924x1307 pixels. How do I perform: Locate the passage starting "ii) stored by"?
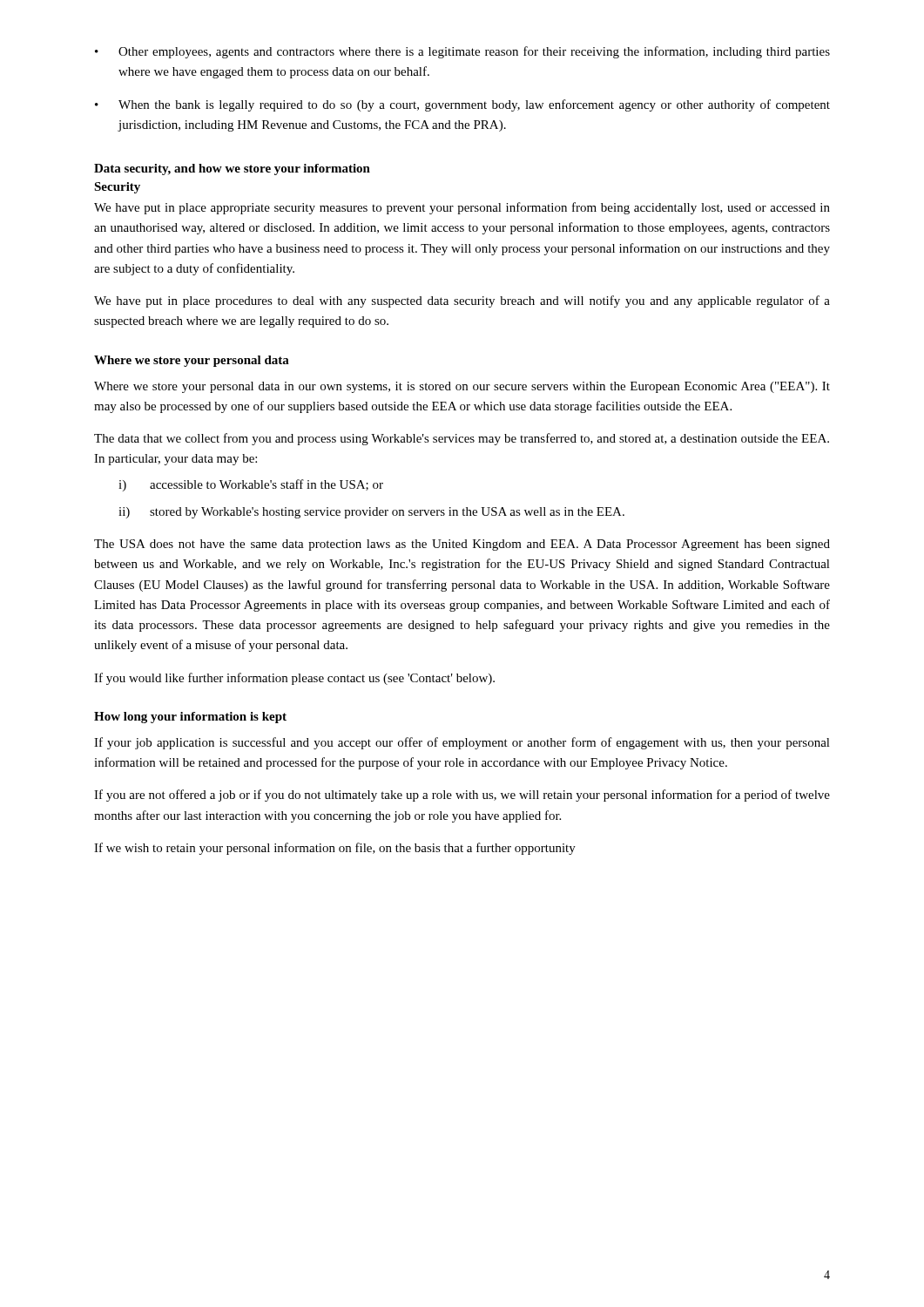click(x=474, y=512)
